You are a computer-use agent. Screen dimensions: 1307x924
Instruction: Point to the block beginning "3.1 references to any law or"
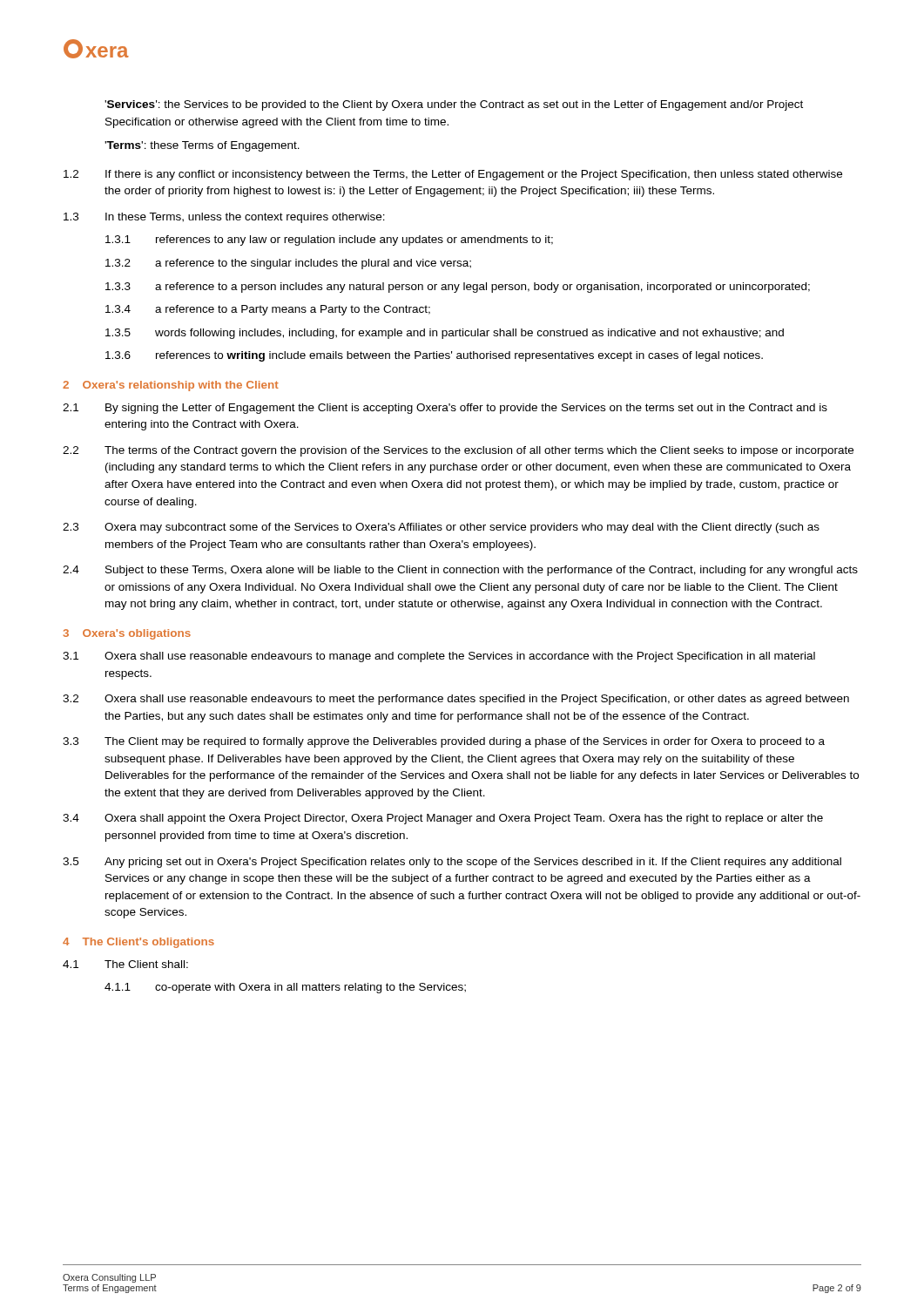[x=483, y=240]
